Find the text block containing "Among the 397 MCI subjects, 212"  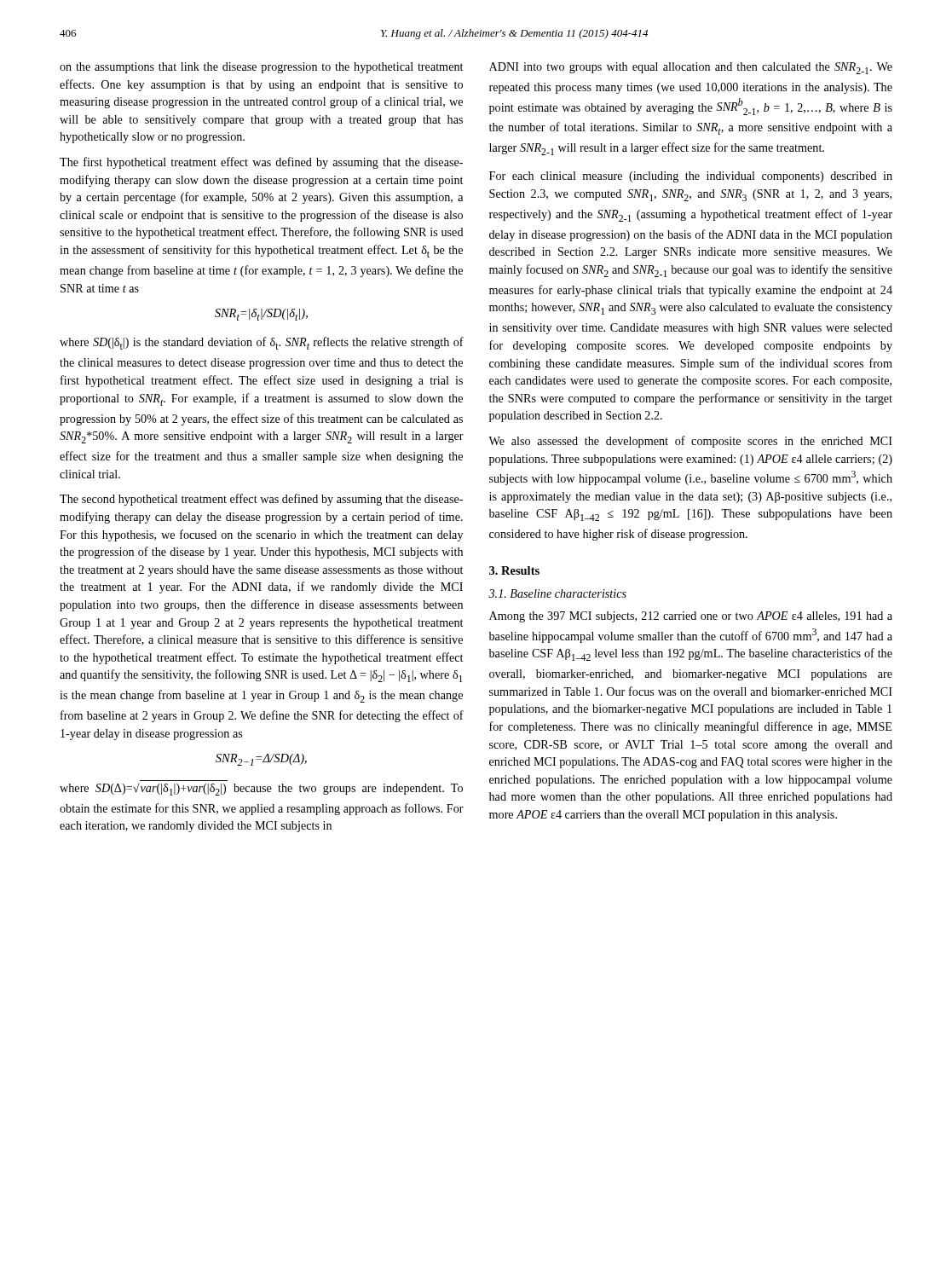point(691,715)
